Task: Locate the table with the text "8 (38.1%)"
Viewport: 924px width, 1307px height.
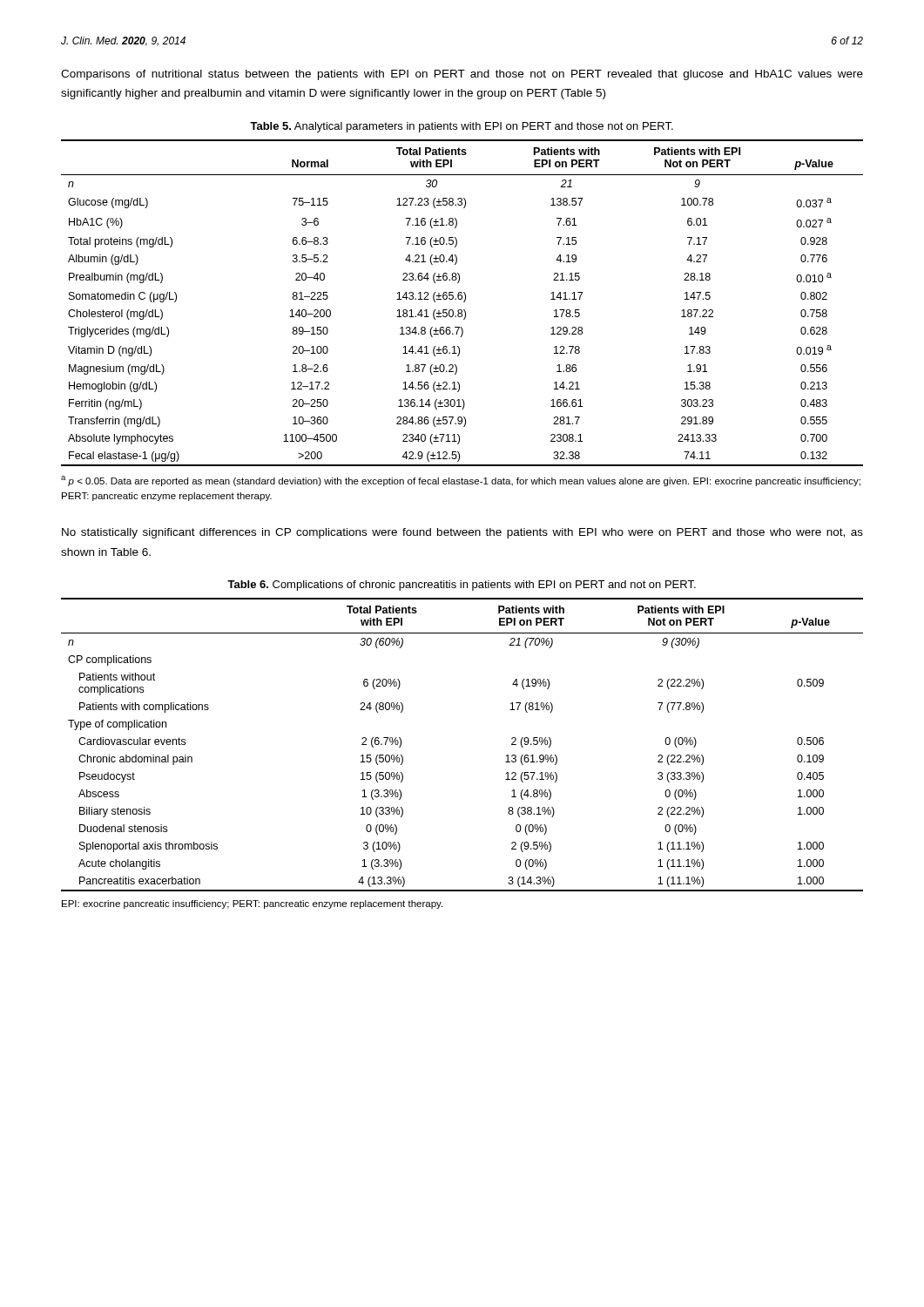Action: [462, 745]
